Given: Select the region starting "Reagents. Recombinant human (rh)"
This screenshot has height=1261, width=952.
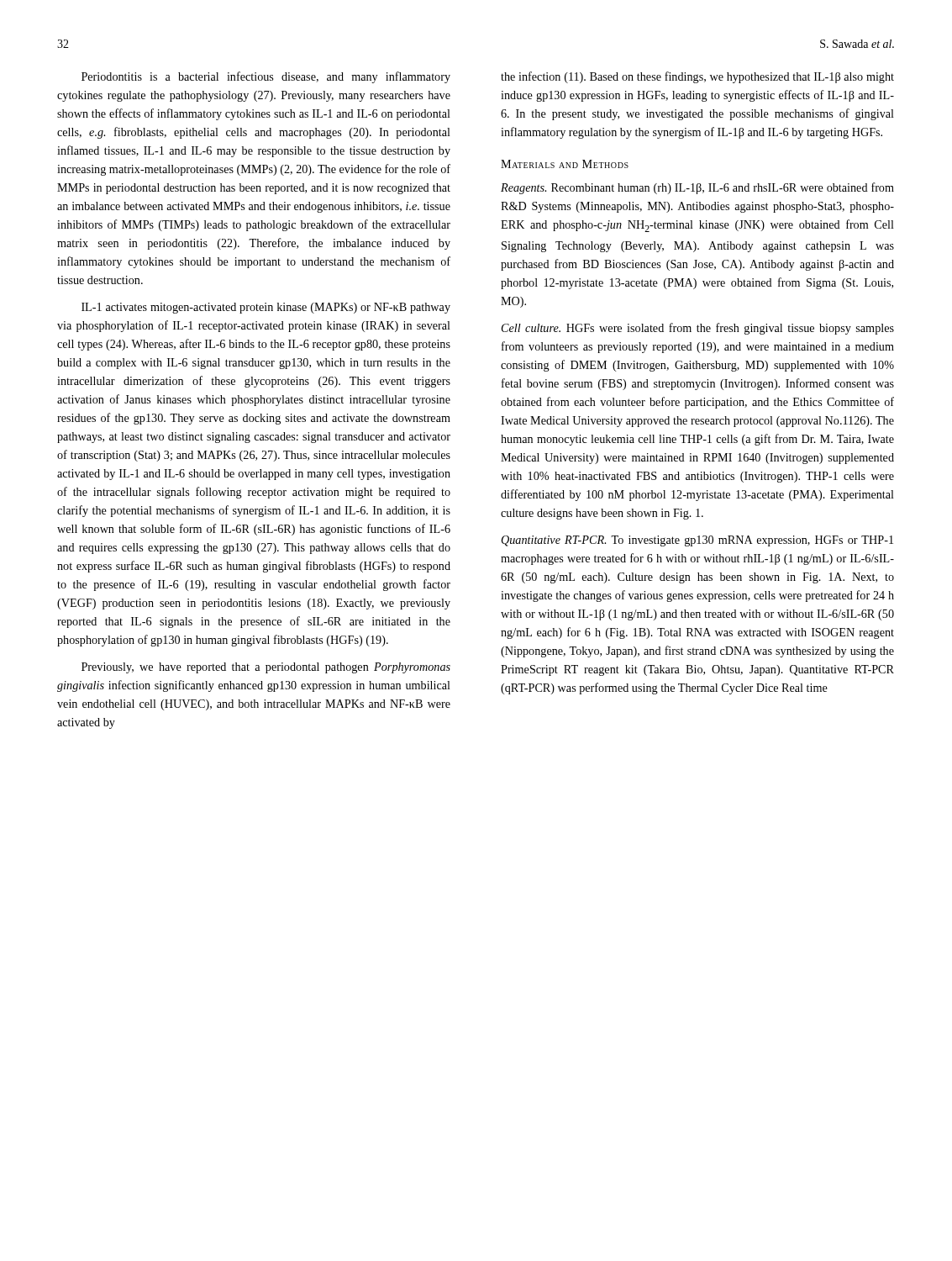Looking at the screenshot, I should 697,244.
